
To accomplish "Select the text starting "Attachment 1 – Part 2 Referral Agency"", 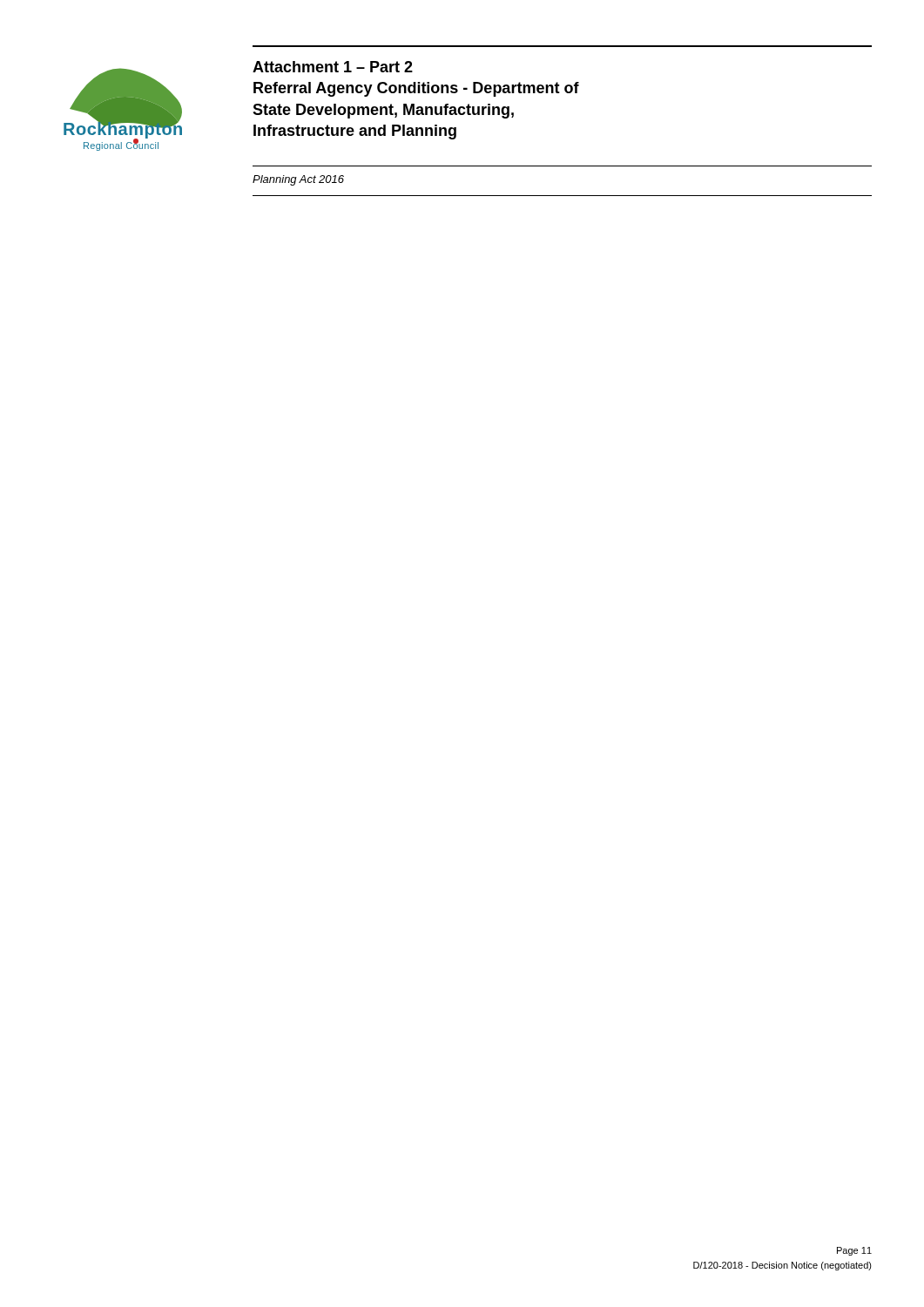I will pos(562,99).
